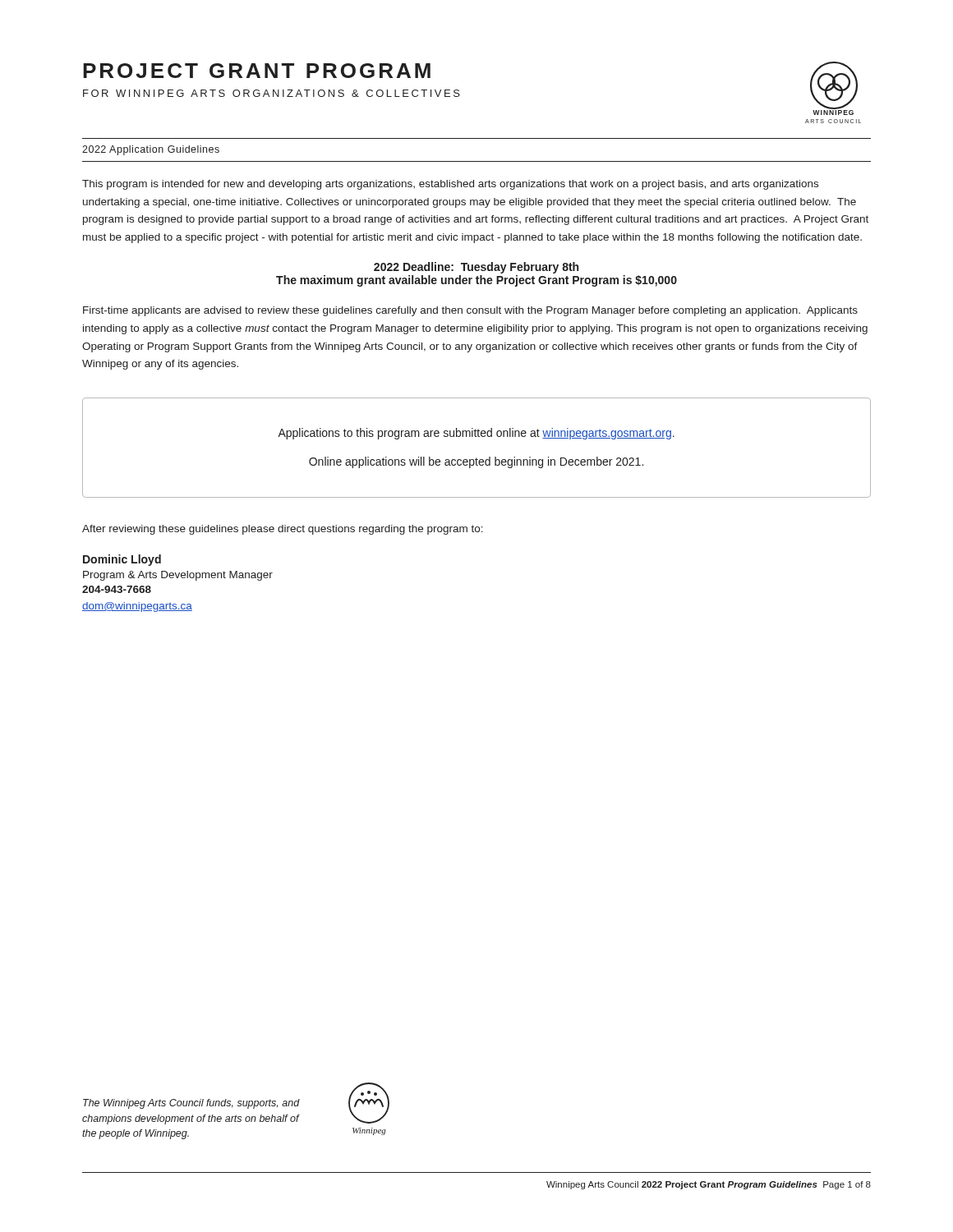953x1232 pixels.
Task: Click on the text that reads "2022 Application Guidelines"
Action: (151, 150)
